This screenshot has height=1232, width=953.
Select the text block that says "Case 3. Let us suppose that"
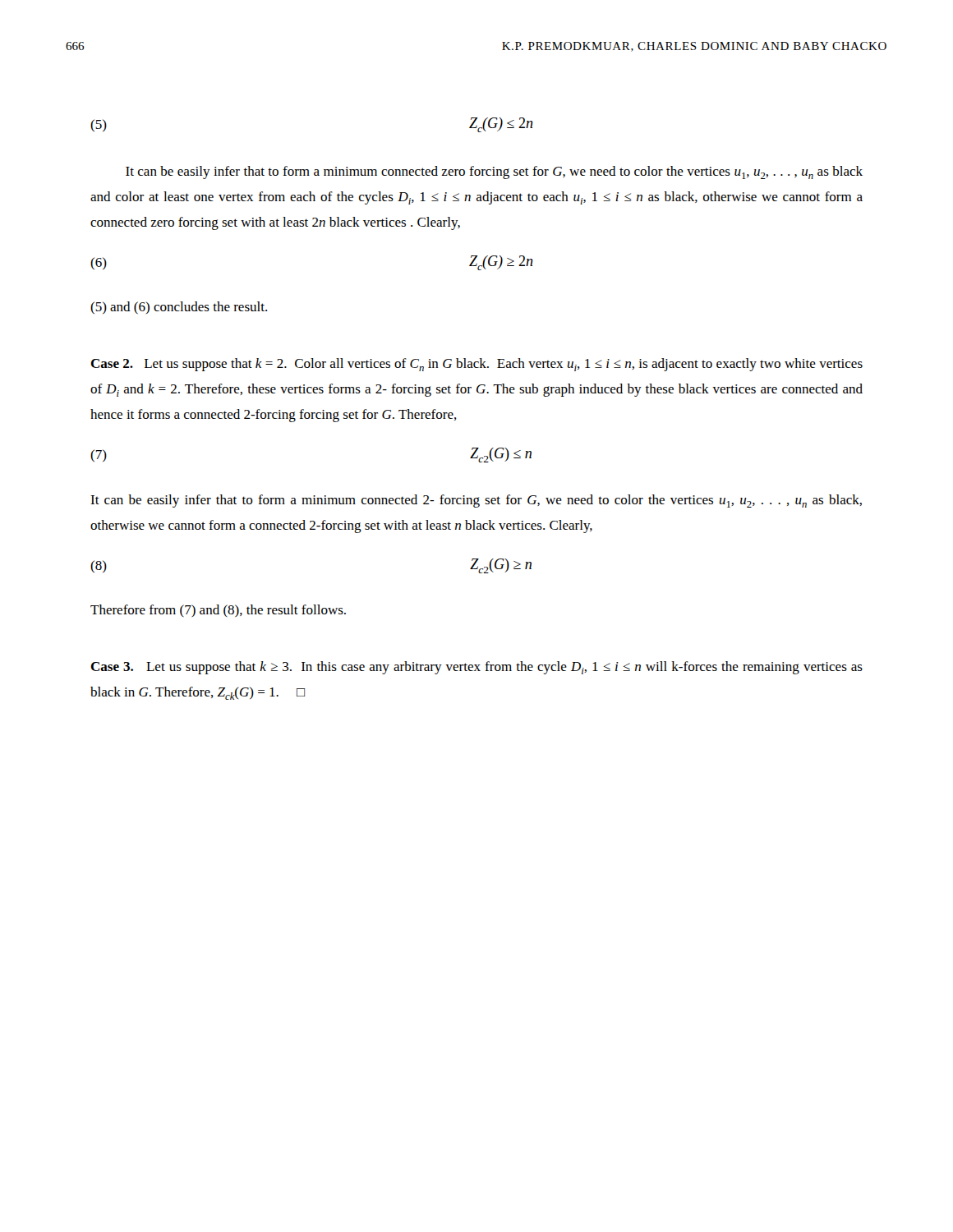click(x=476, y=681)
